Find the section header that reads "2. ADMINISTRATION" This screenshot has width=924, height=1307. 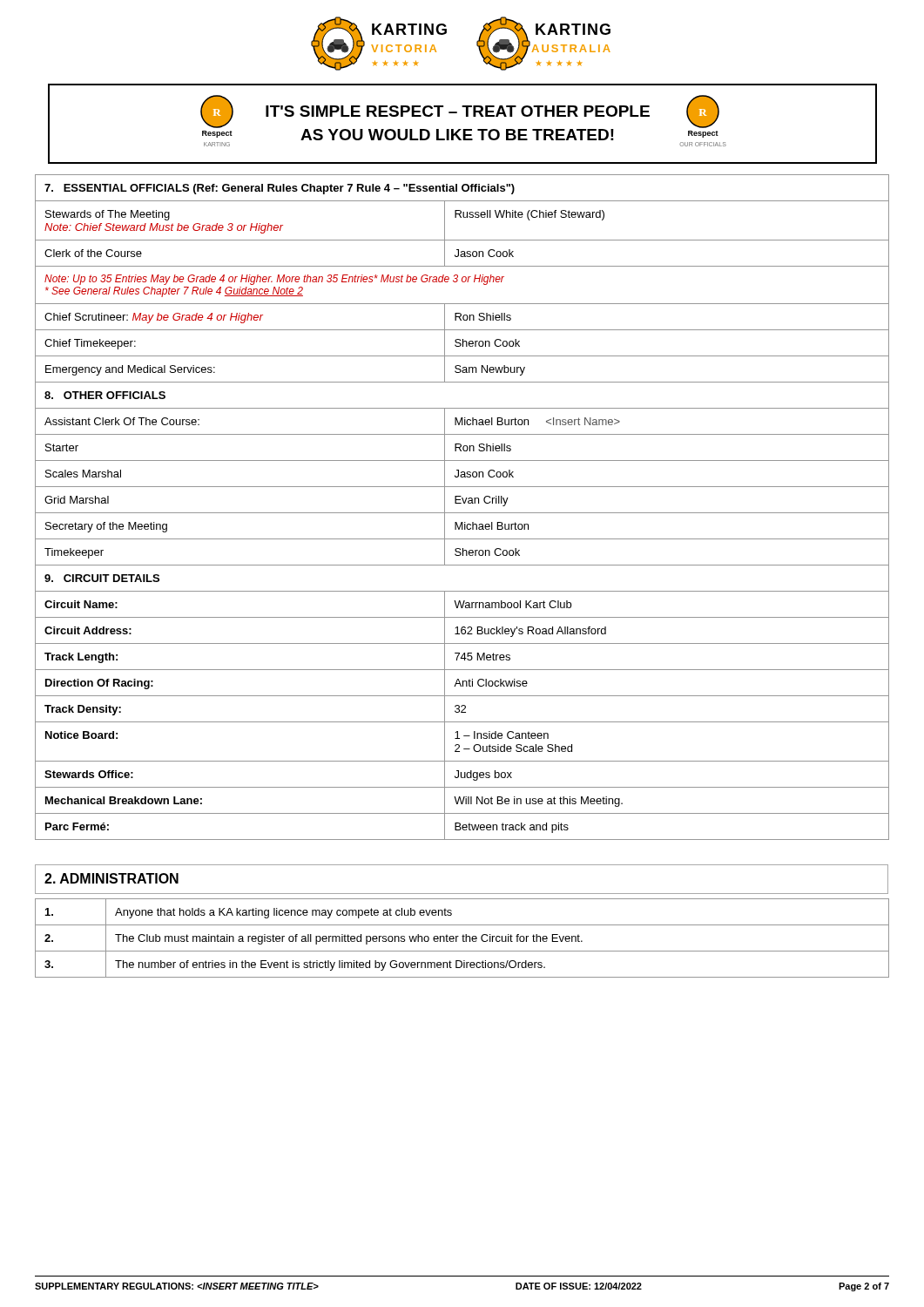point(112,879)
